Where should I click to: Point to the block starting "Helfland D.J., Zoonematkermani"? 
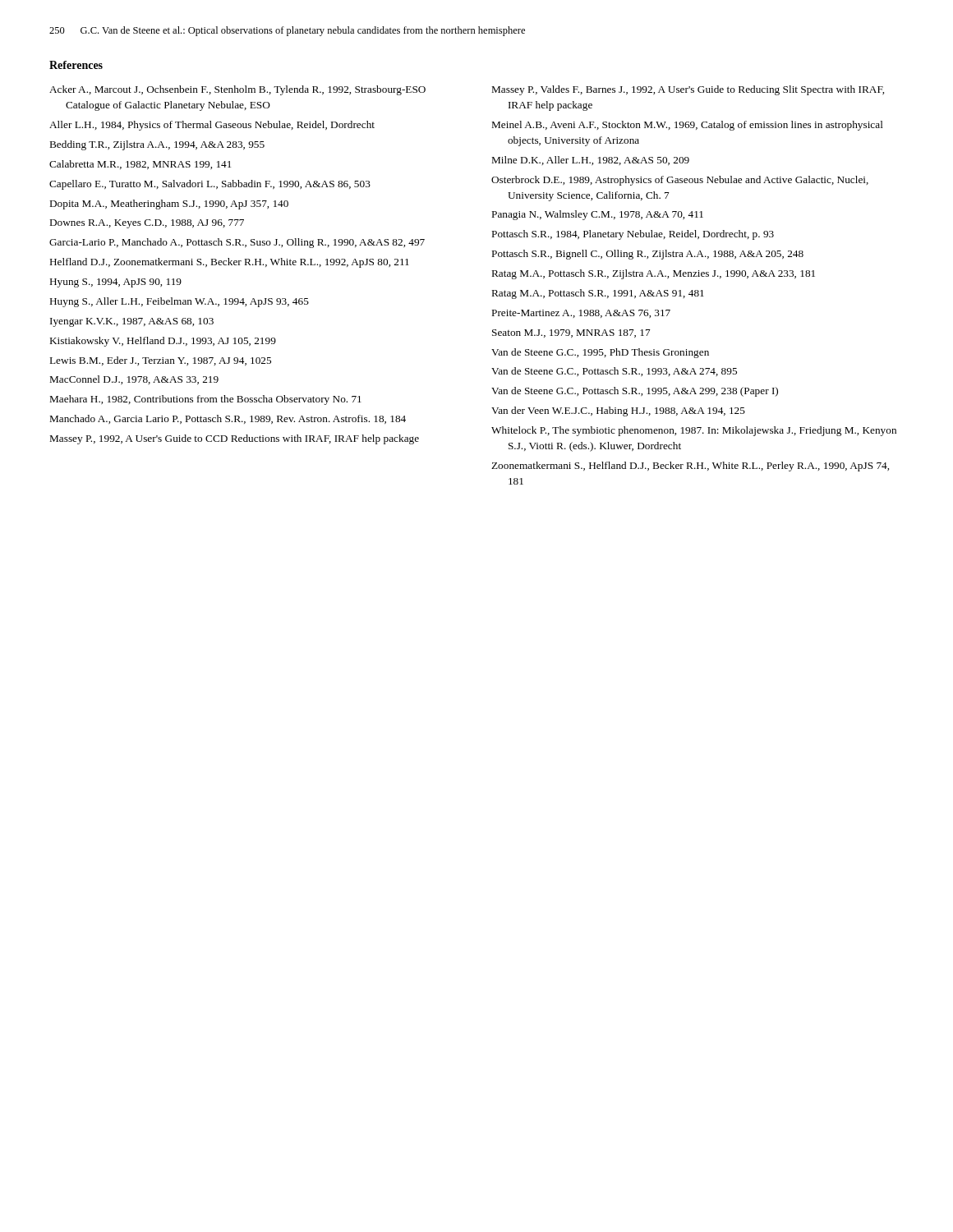tap(230, 262)
